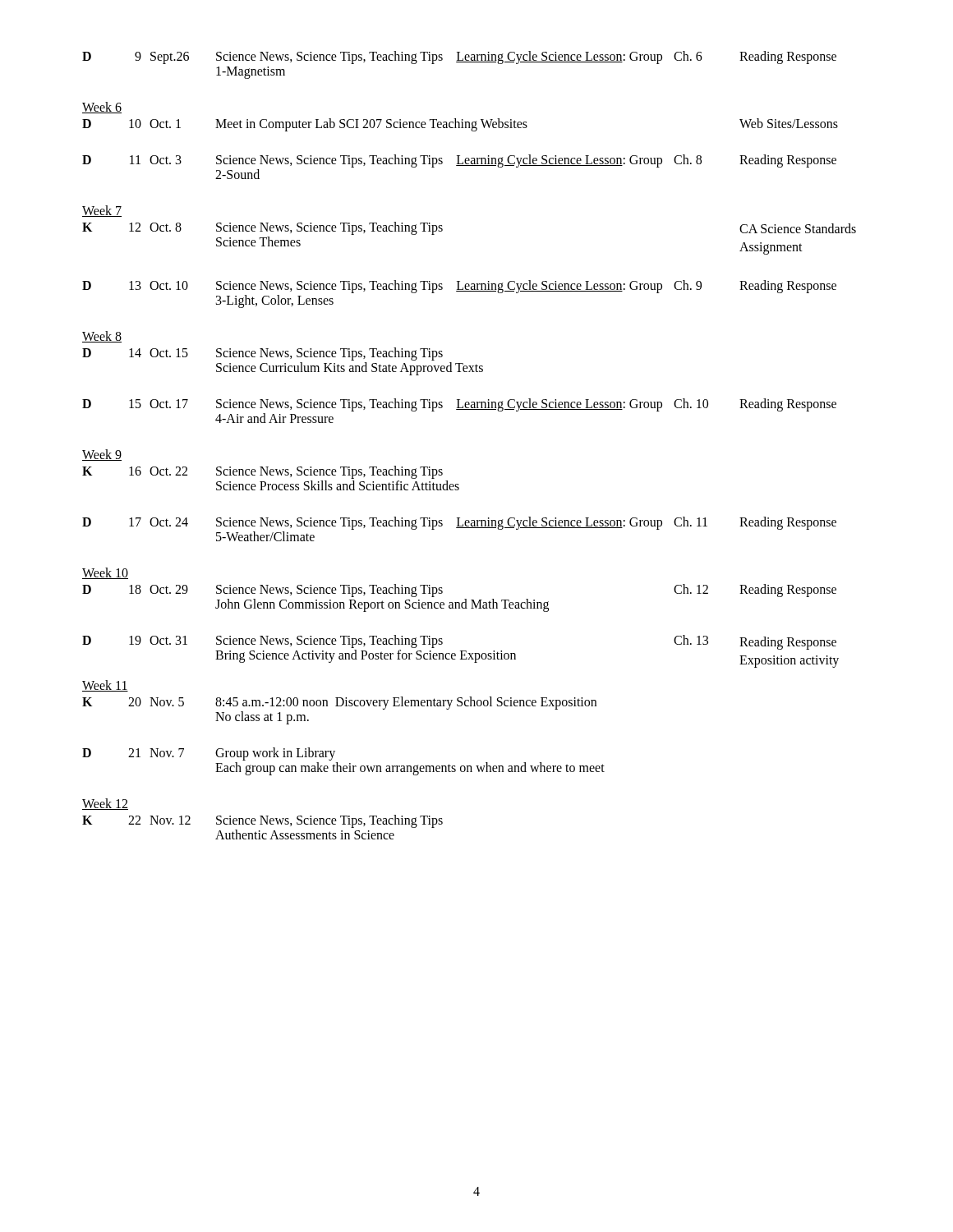
Task: Navigate to the element starting "Week 9"
Action: tap(102, 454)
